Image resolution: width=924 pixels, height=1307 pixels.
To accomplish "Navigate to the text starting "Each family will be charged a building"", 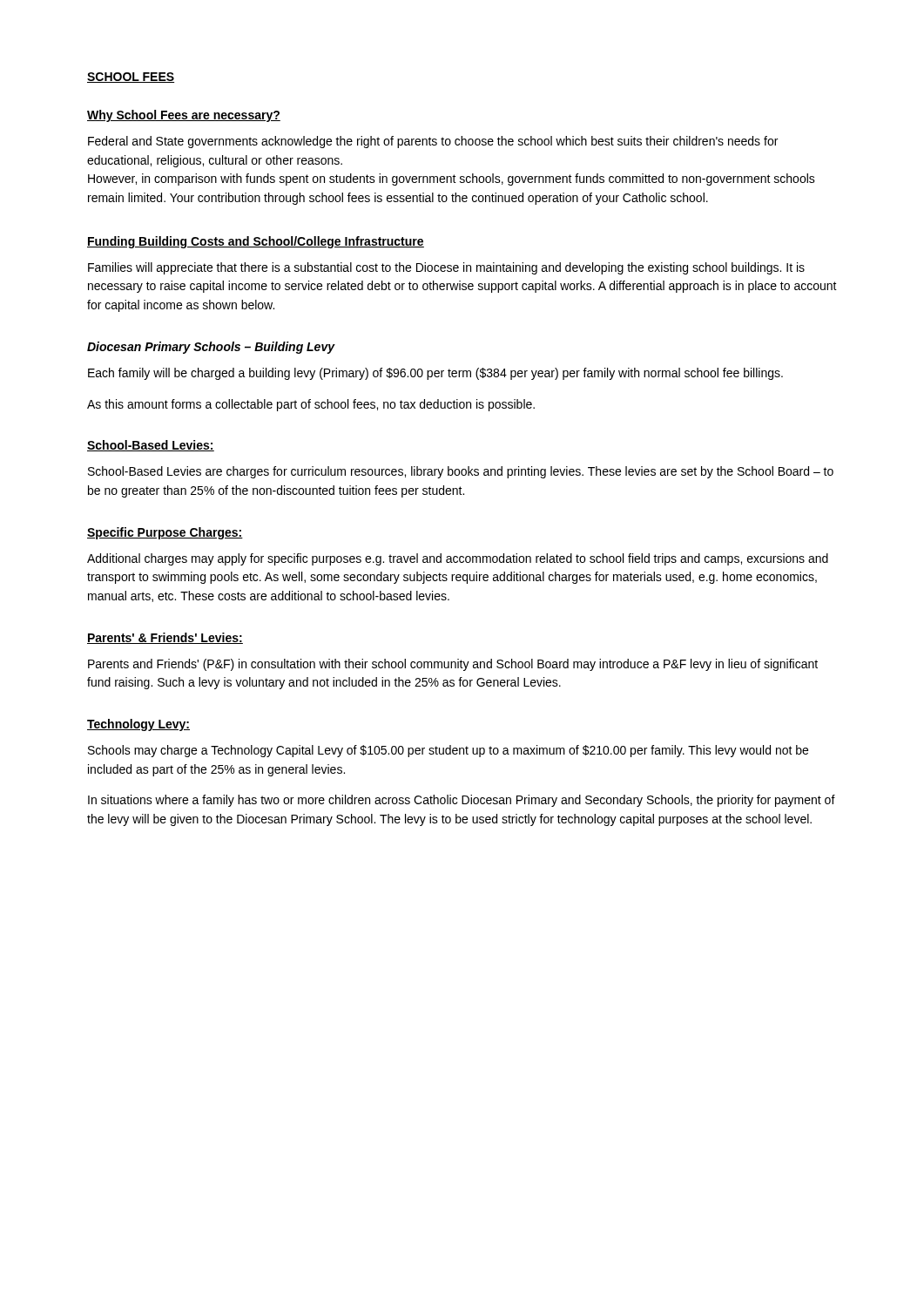I will click(x=435, y=373).
